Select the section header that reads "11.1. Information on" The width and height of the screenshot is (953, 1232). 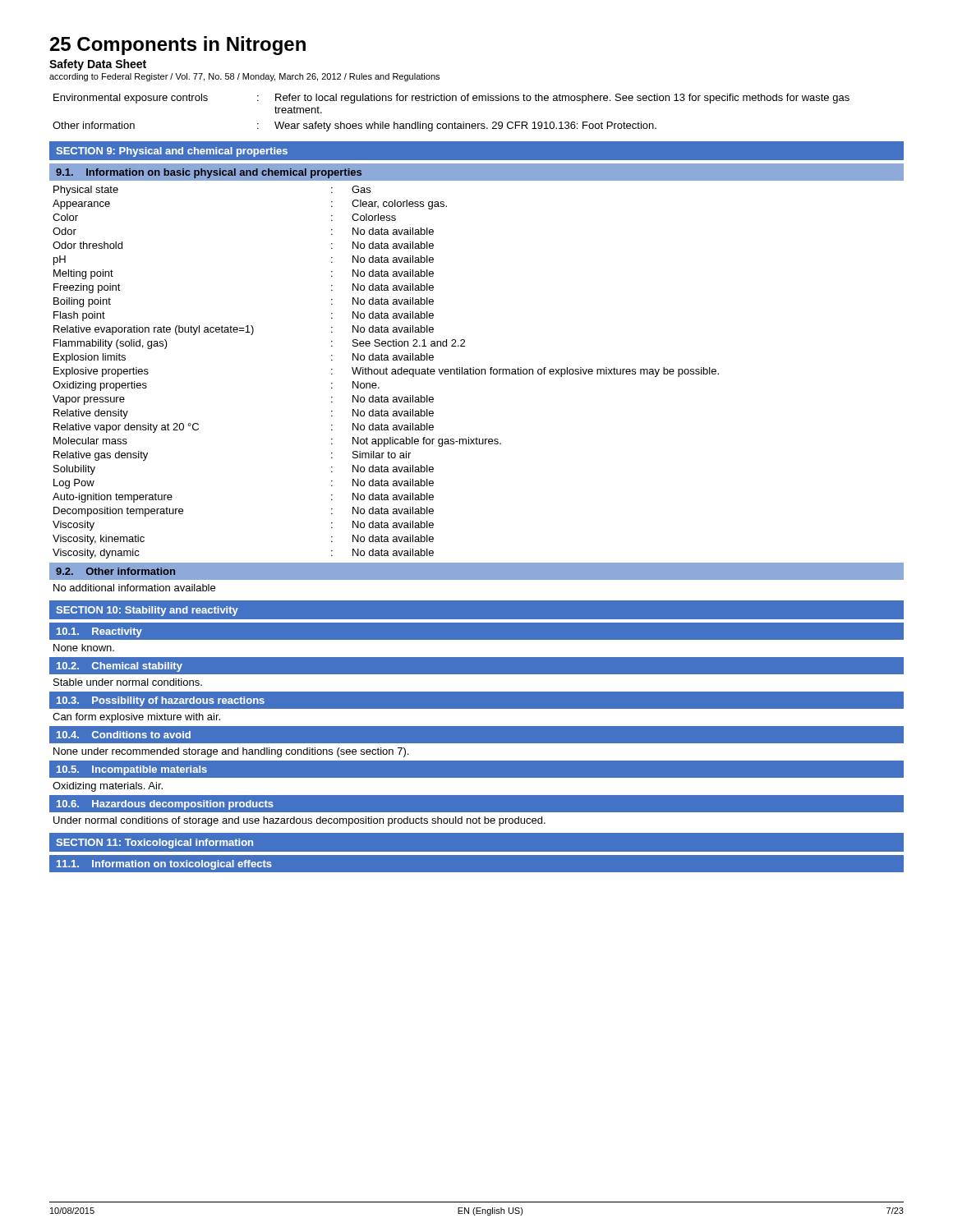pyautogui.click(x=476, y=864)
